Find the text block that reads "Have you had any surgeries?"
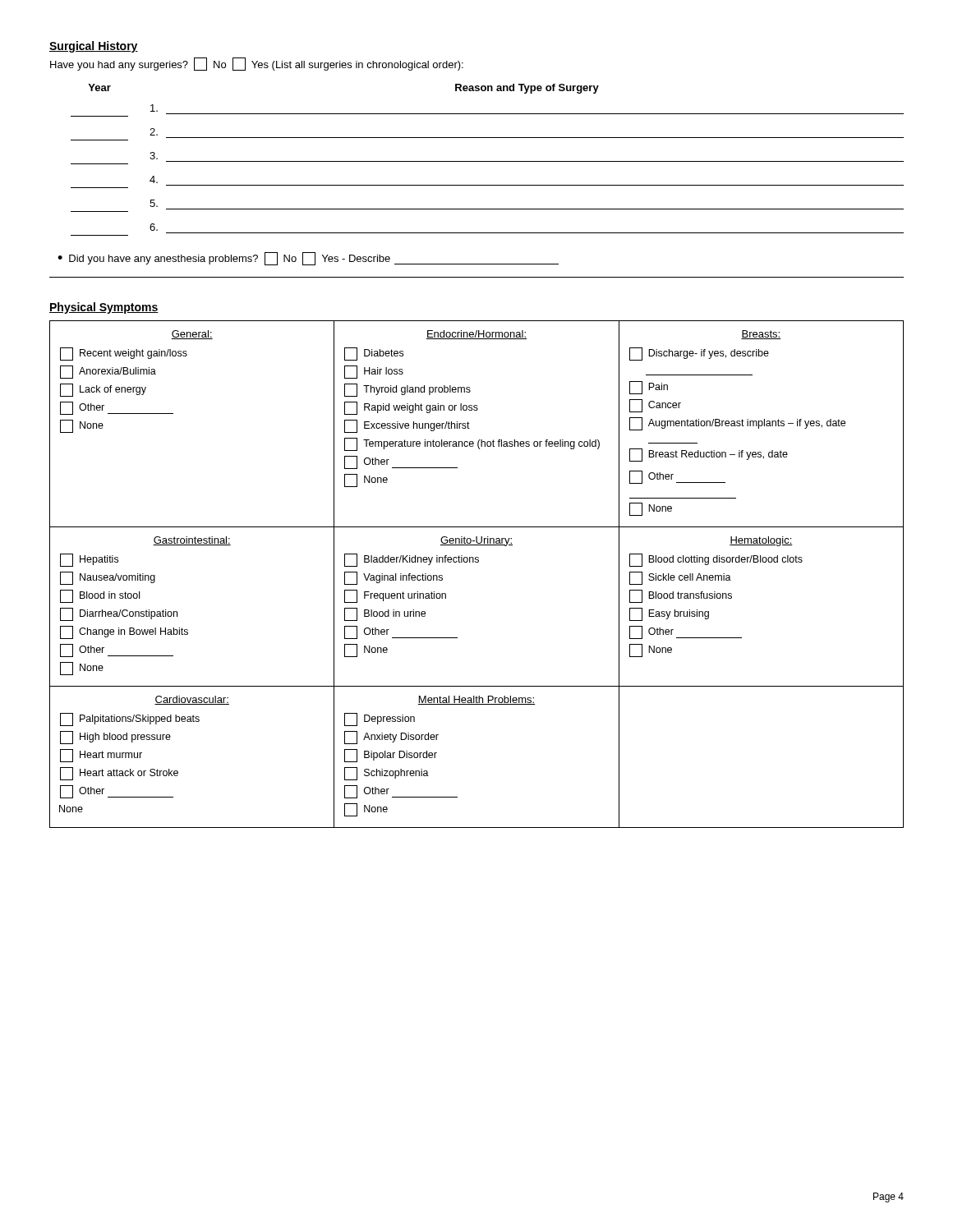The width and height of the screenshot is (953, 1232). click(x=257, y=64)
